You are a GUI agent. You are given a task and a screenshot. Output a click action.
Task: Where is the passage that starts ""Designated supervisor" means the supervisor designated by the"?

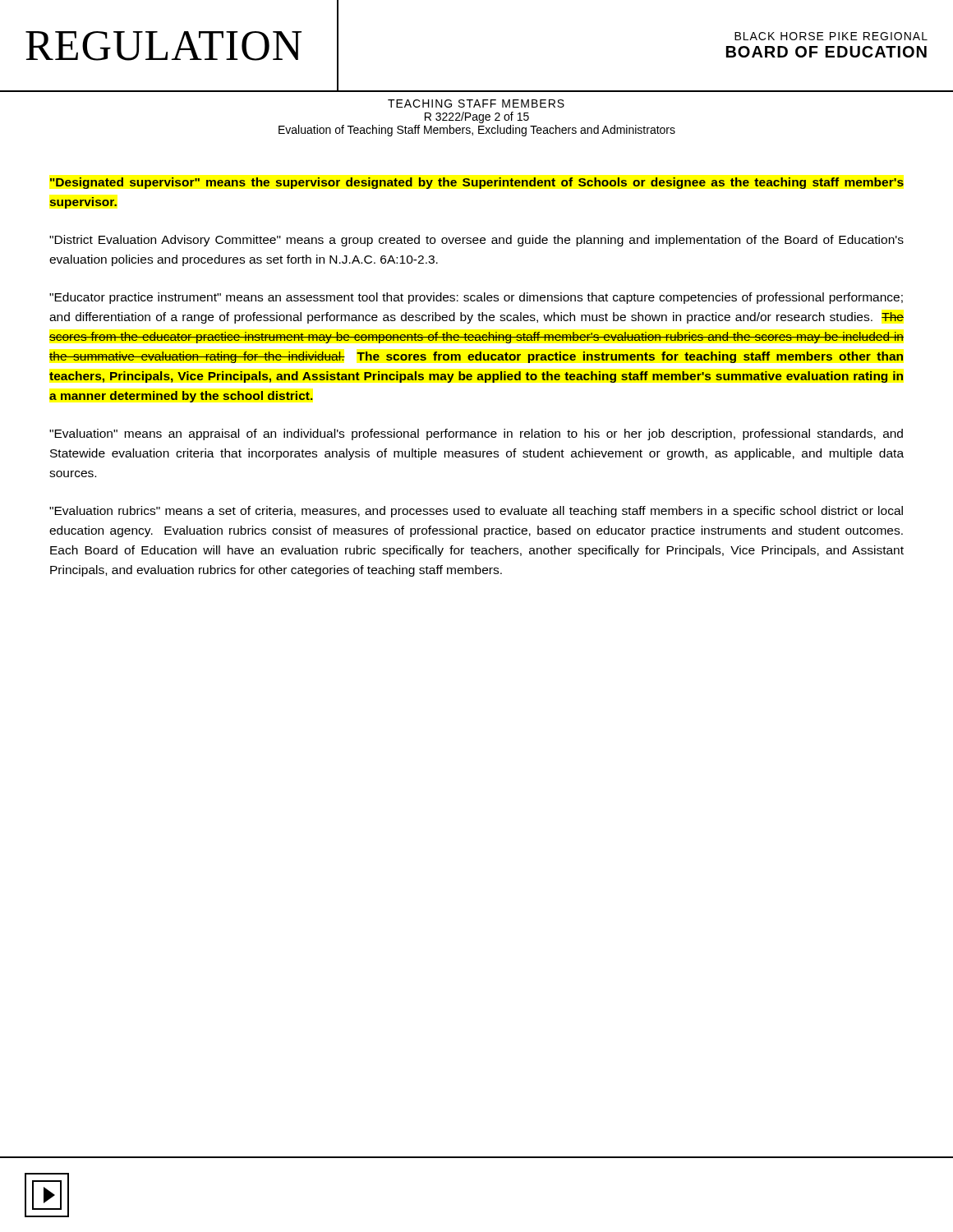(x=476, y=192)
